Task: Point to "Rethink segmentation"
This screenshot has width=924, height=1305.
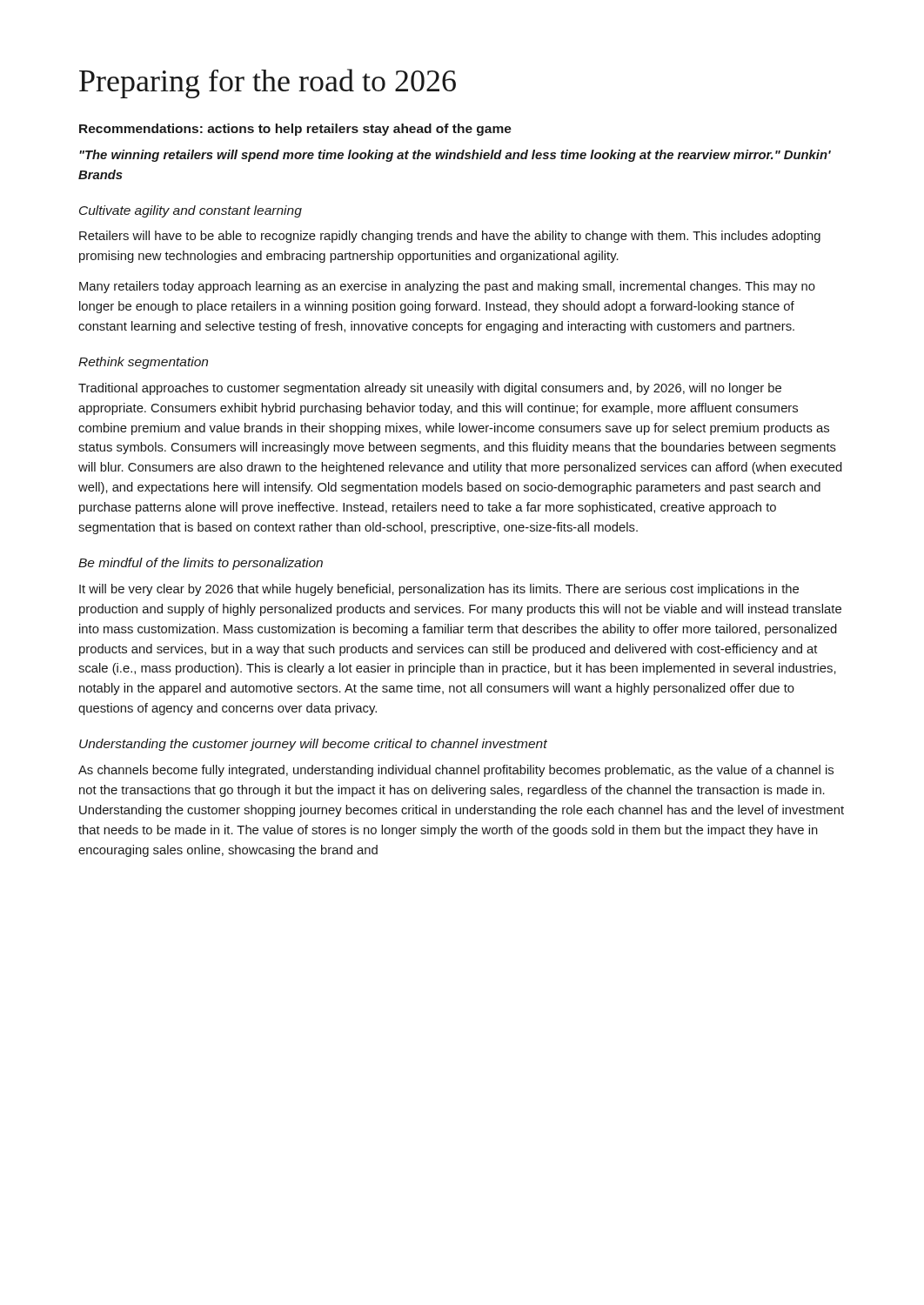Action: 143,361
